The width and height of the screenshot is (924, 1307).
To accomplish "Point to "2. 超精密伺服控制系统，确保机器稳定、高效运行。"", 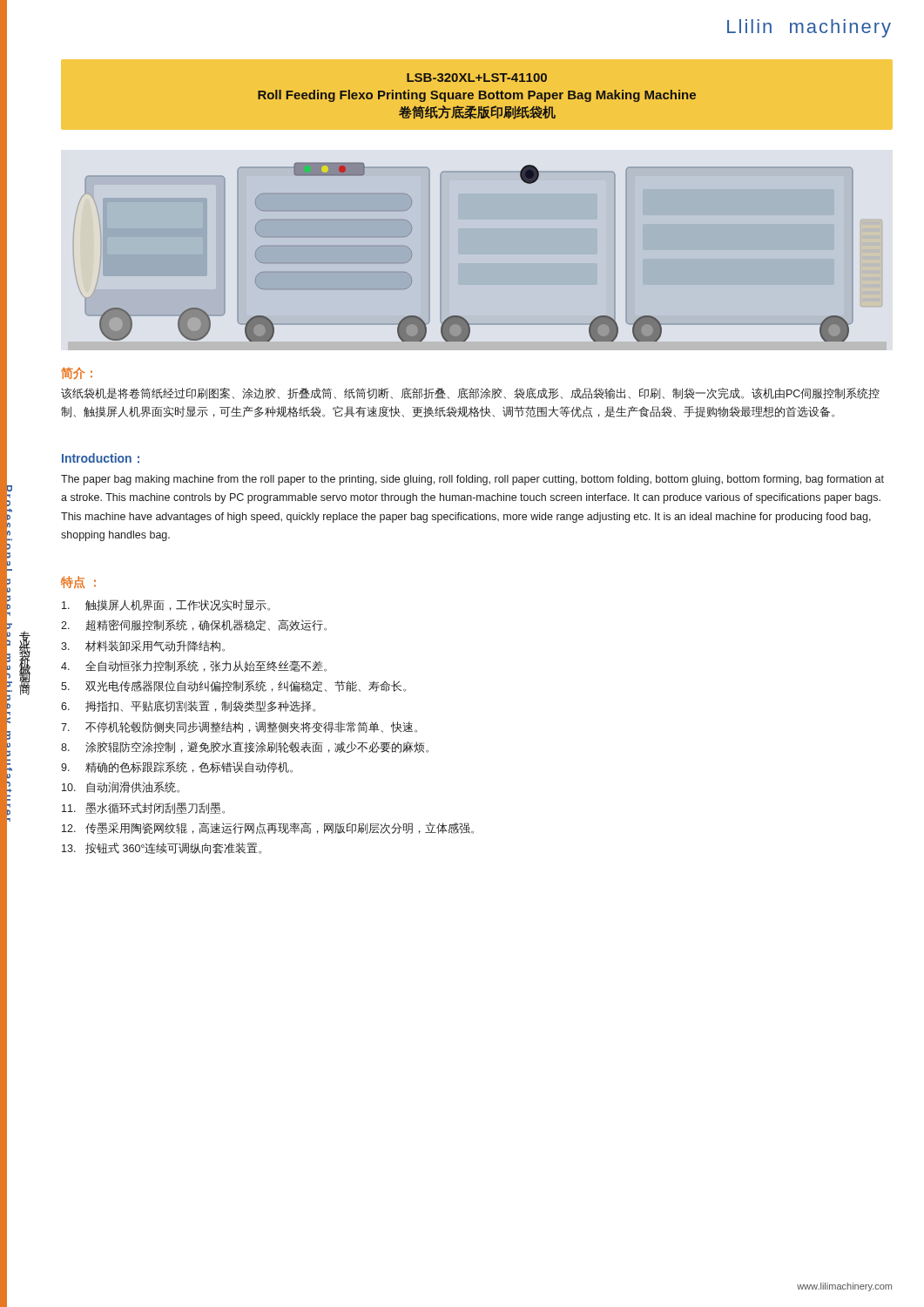I will (198, 626).
